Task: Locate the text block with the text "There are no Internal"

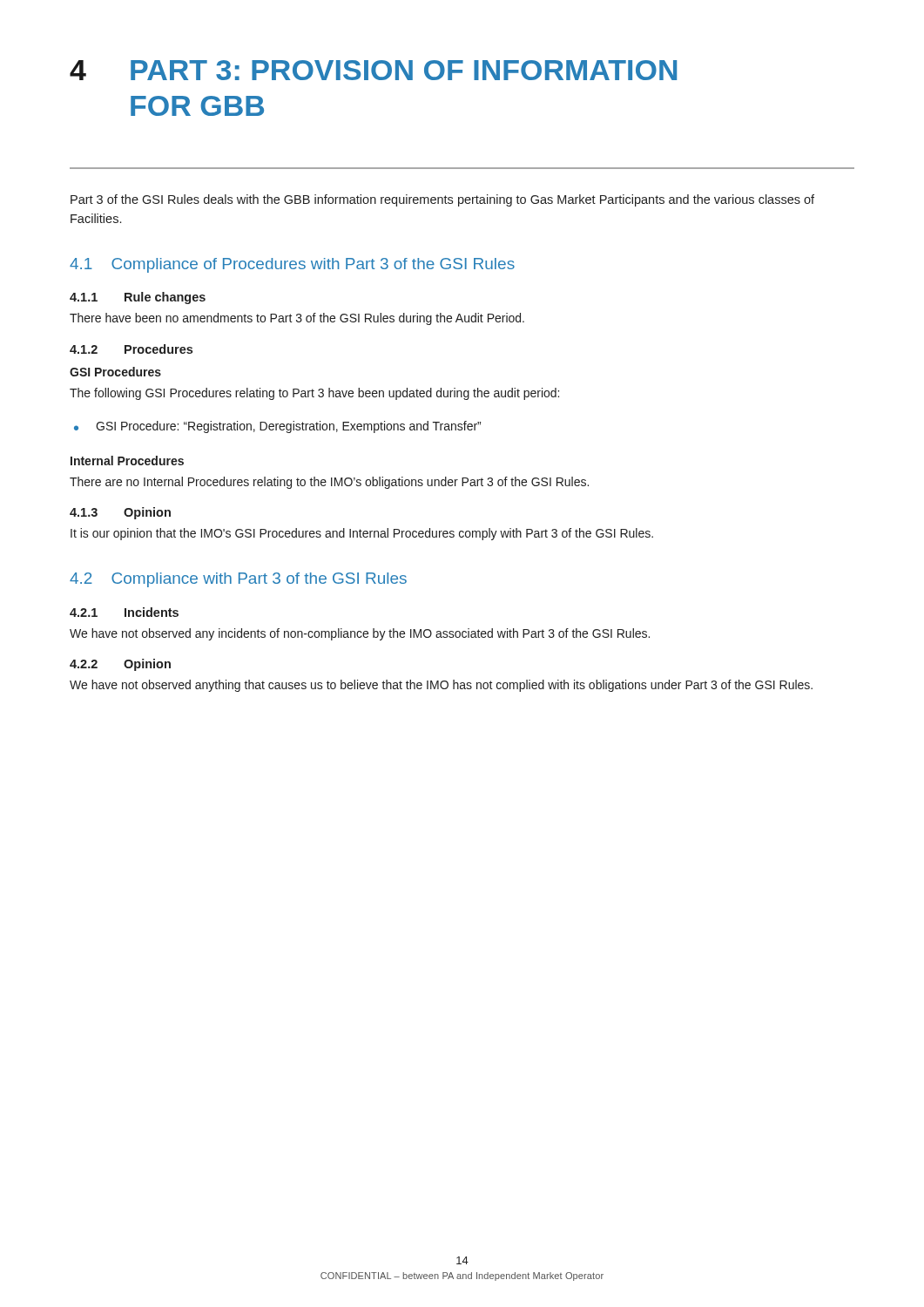Action: tap(330, 481)
